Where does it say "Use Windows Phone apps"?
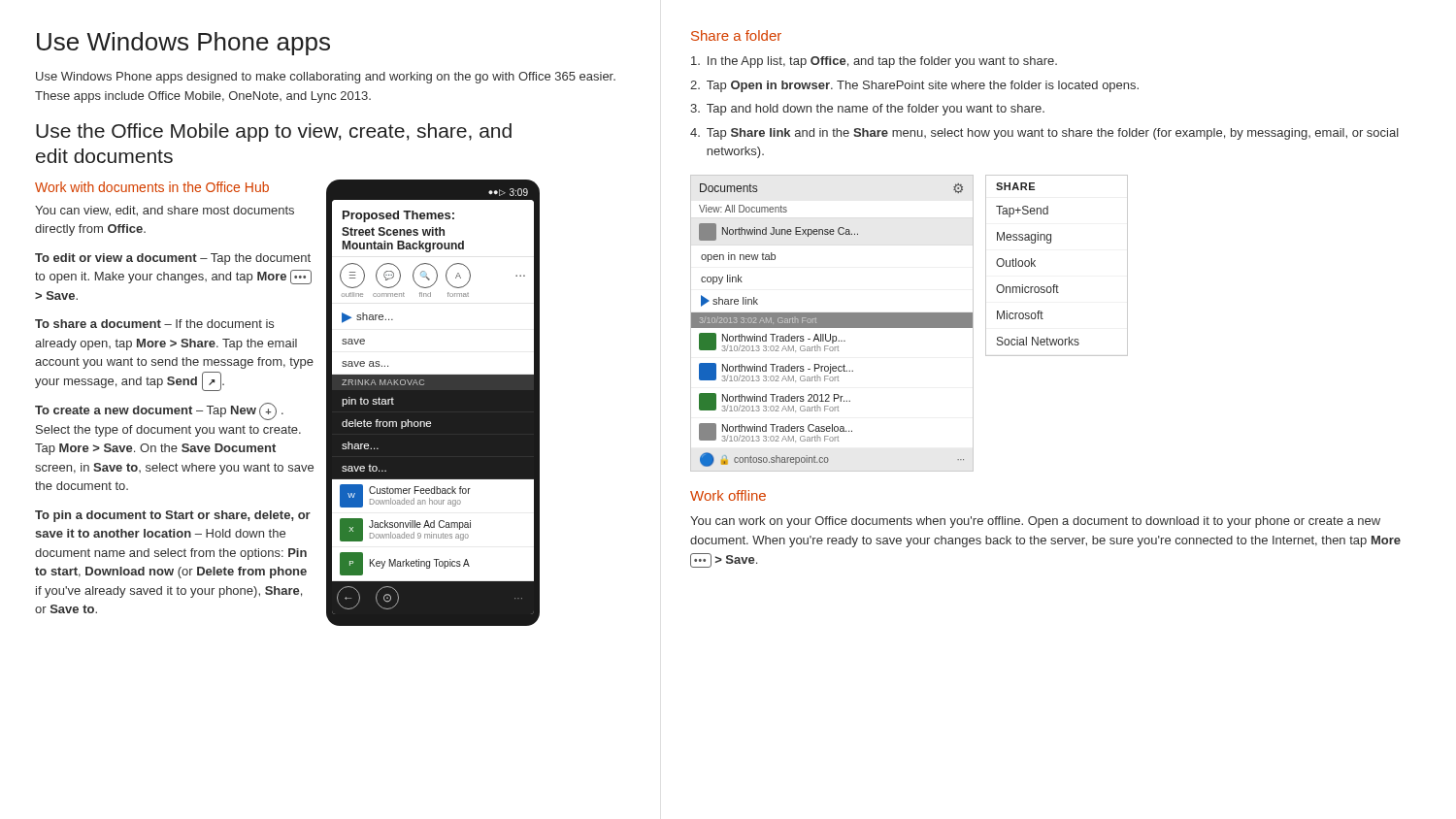This screenshot has height=819, width=1456. pos(333,42)
